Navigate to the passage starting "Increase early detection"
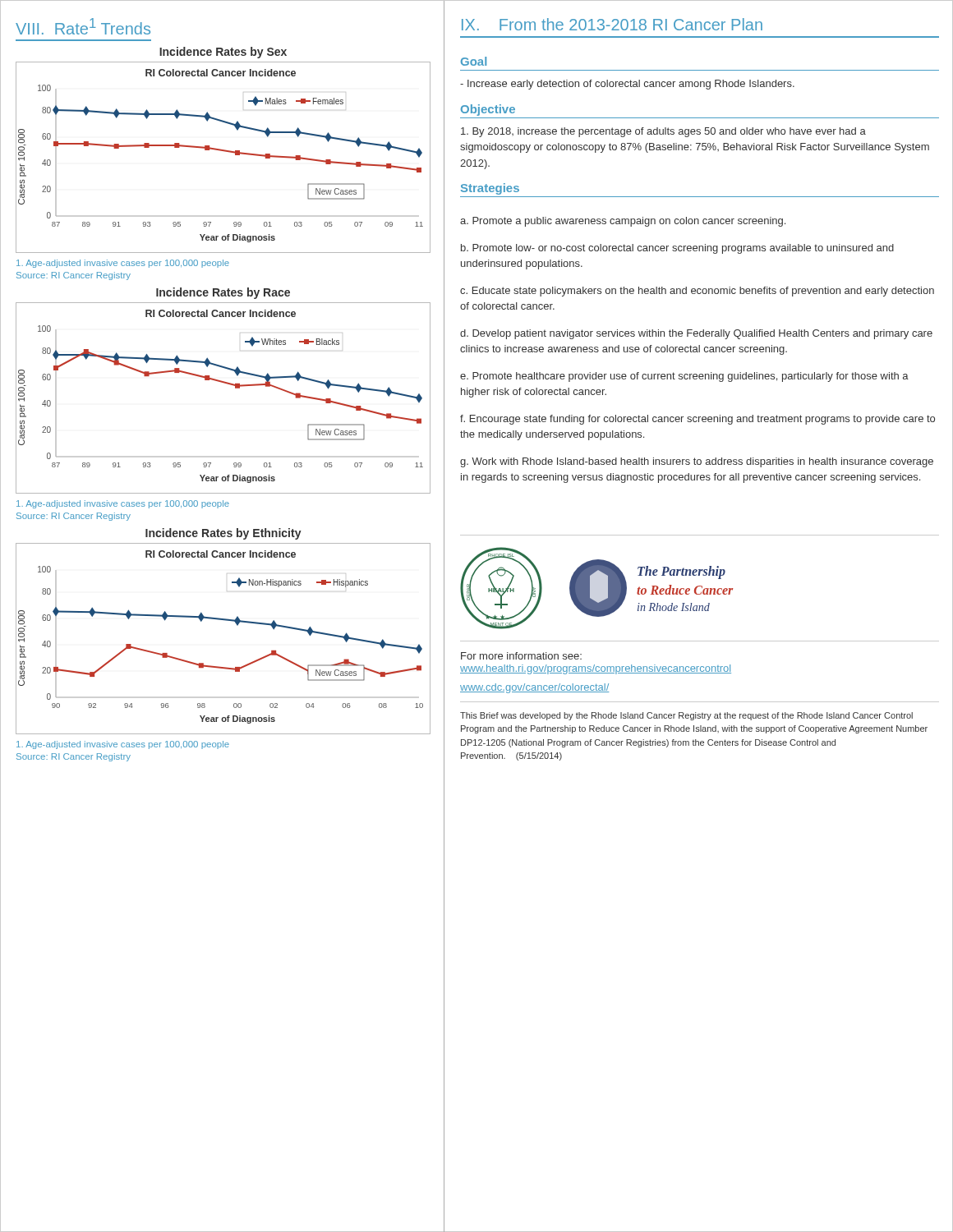The width and height of the screenshot is (953, 1232). [628, 83]
